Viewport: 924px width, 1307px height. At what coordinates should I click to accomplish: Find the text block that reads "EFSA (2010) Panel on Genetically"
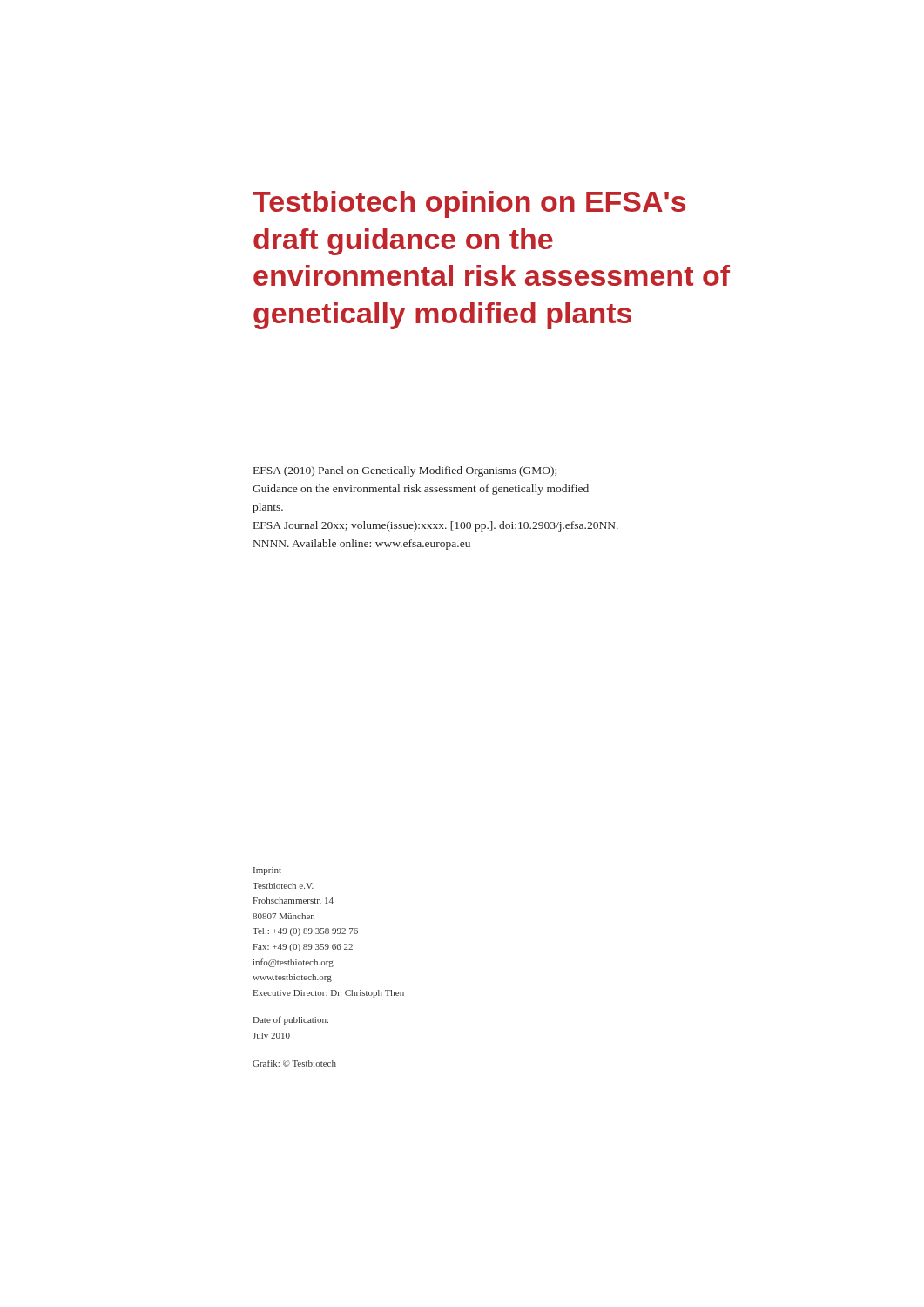coord(405,471)
